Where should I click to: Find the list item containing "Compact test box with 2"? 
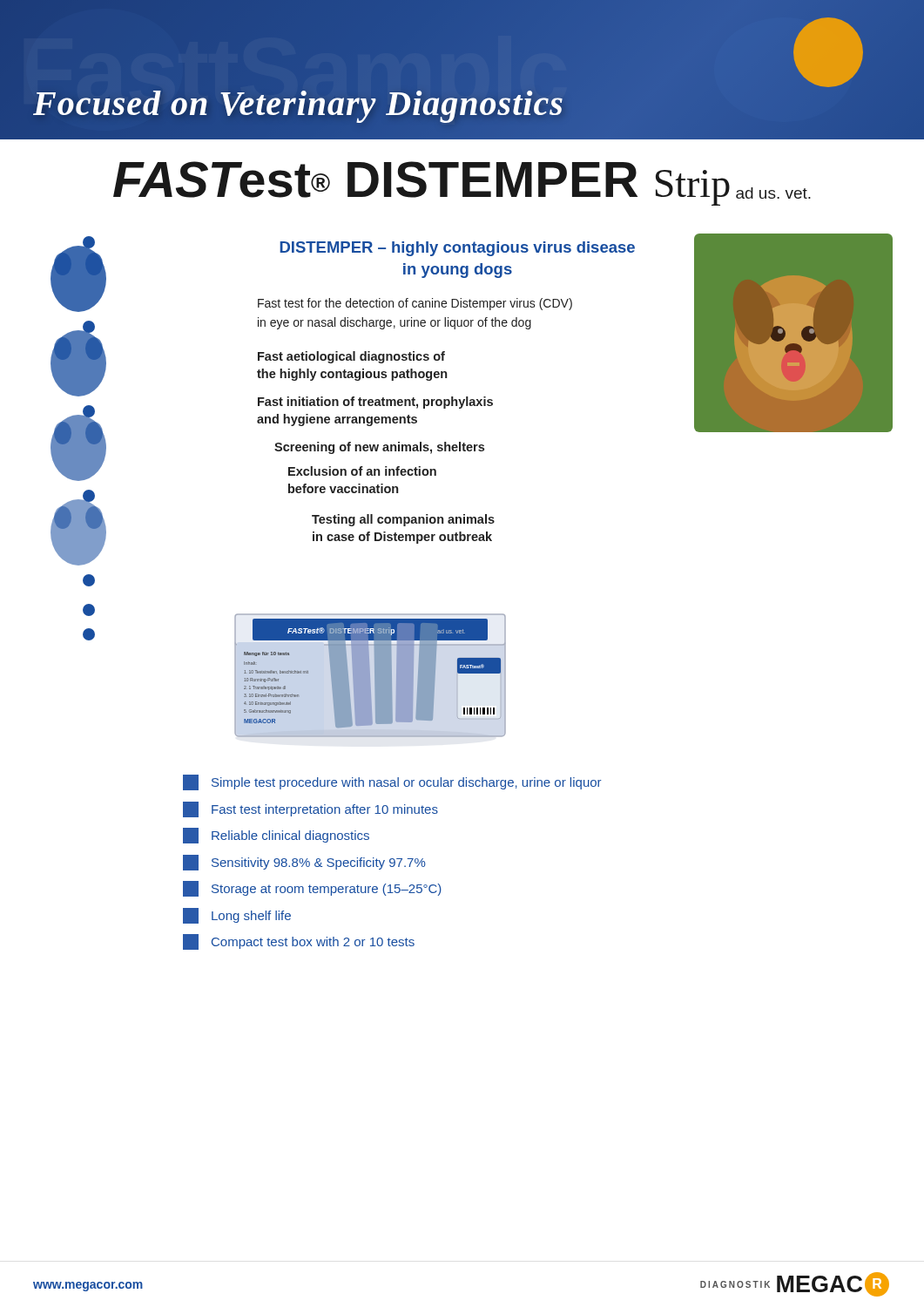[x=299, y=942]
